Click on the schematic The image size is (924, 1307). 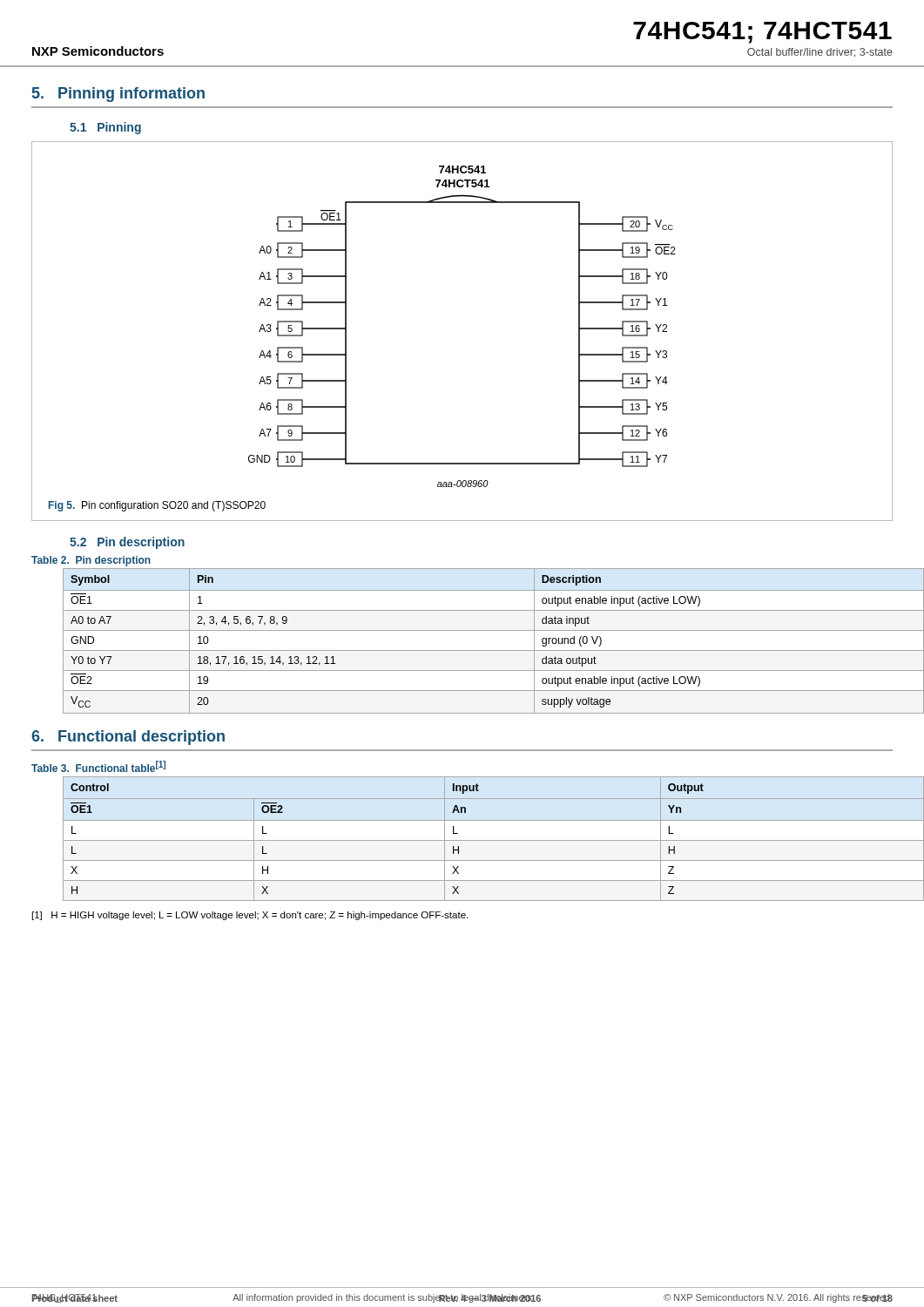462,331
